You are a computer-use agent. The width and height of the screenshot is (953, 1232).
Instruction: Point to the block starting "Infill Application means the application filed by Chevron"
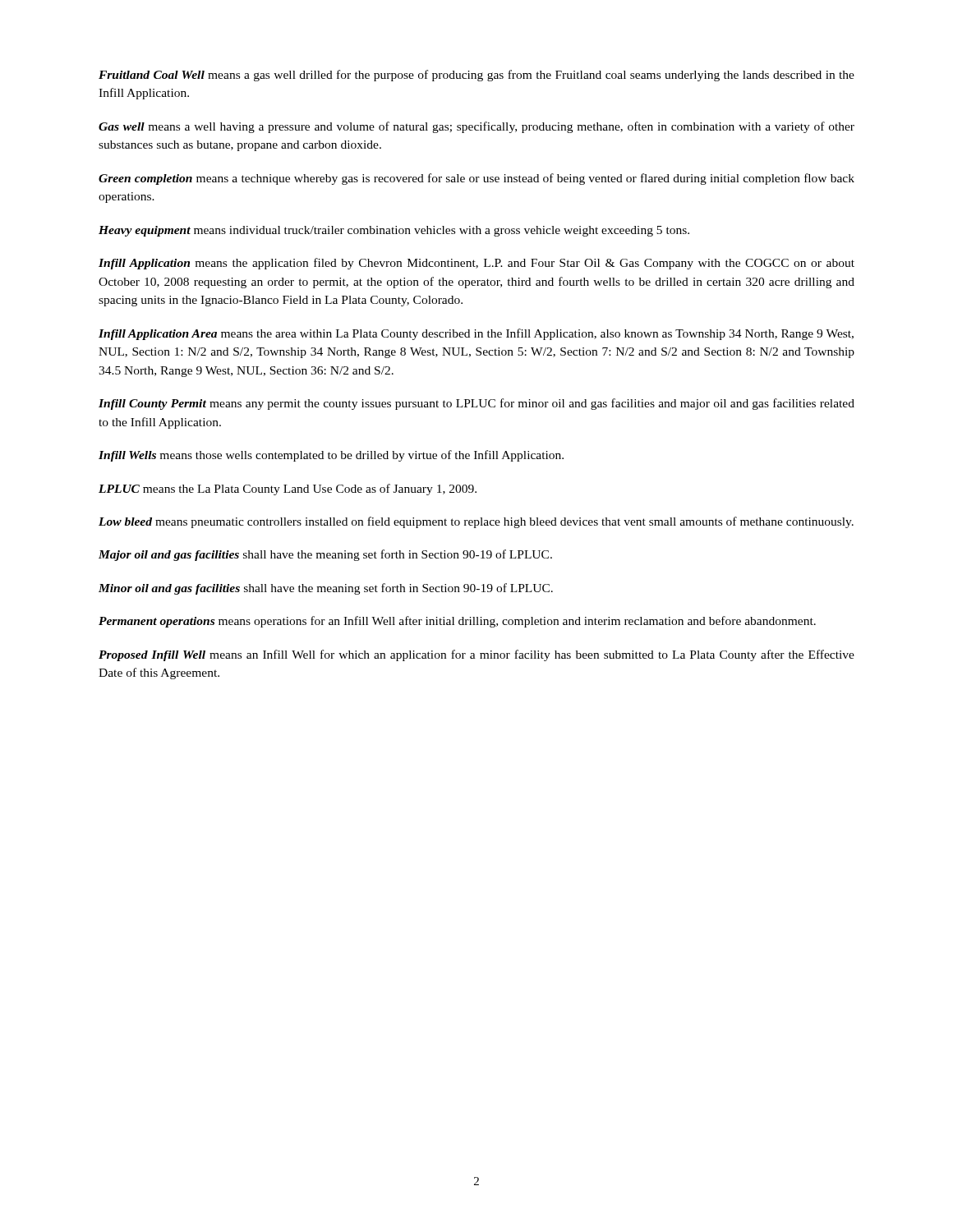[x=476, y=281]
